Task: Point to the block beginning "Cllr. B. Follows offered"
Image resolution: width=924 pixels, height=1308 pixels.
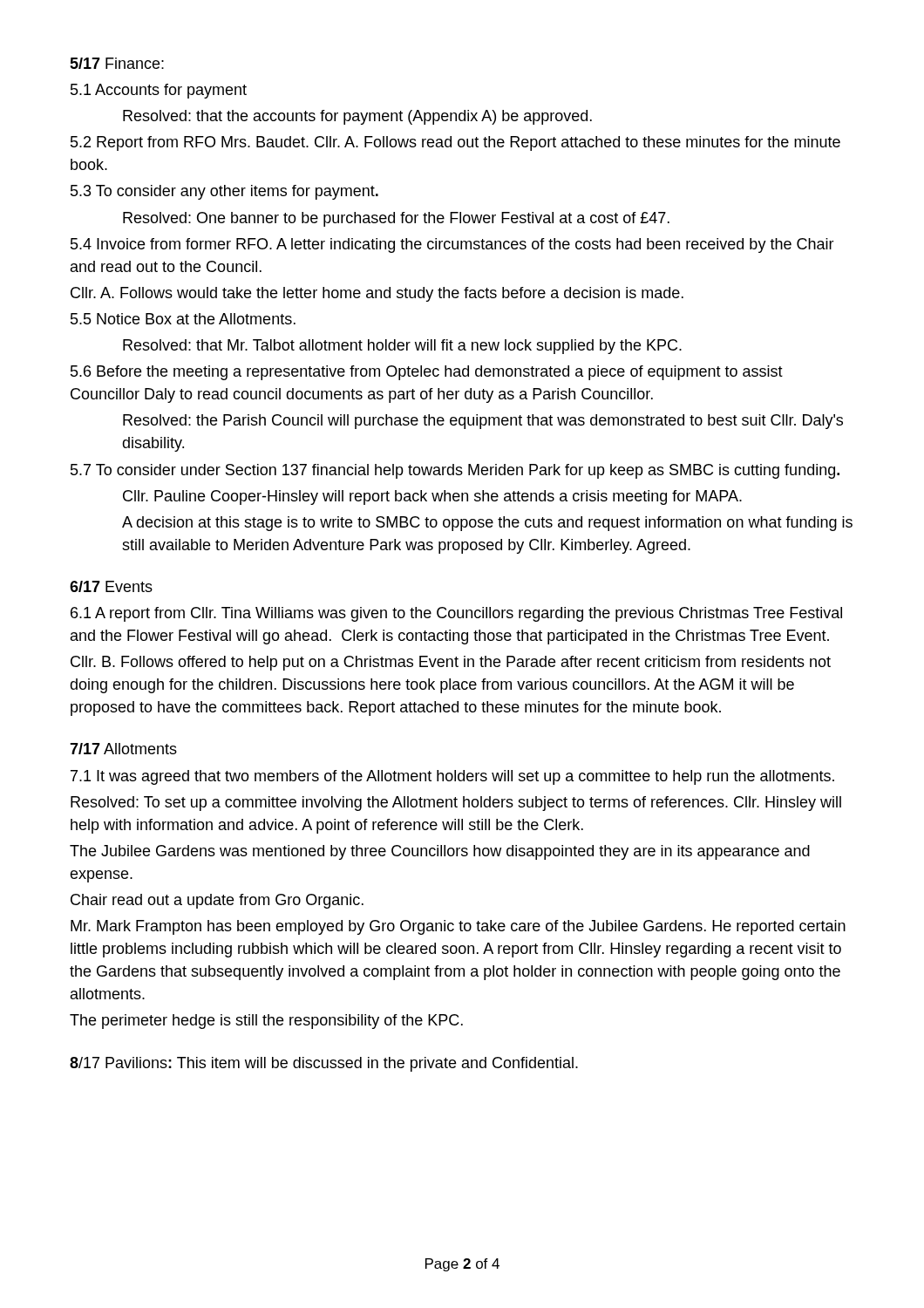Action: (462, 685)
